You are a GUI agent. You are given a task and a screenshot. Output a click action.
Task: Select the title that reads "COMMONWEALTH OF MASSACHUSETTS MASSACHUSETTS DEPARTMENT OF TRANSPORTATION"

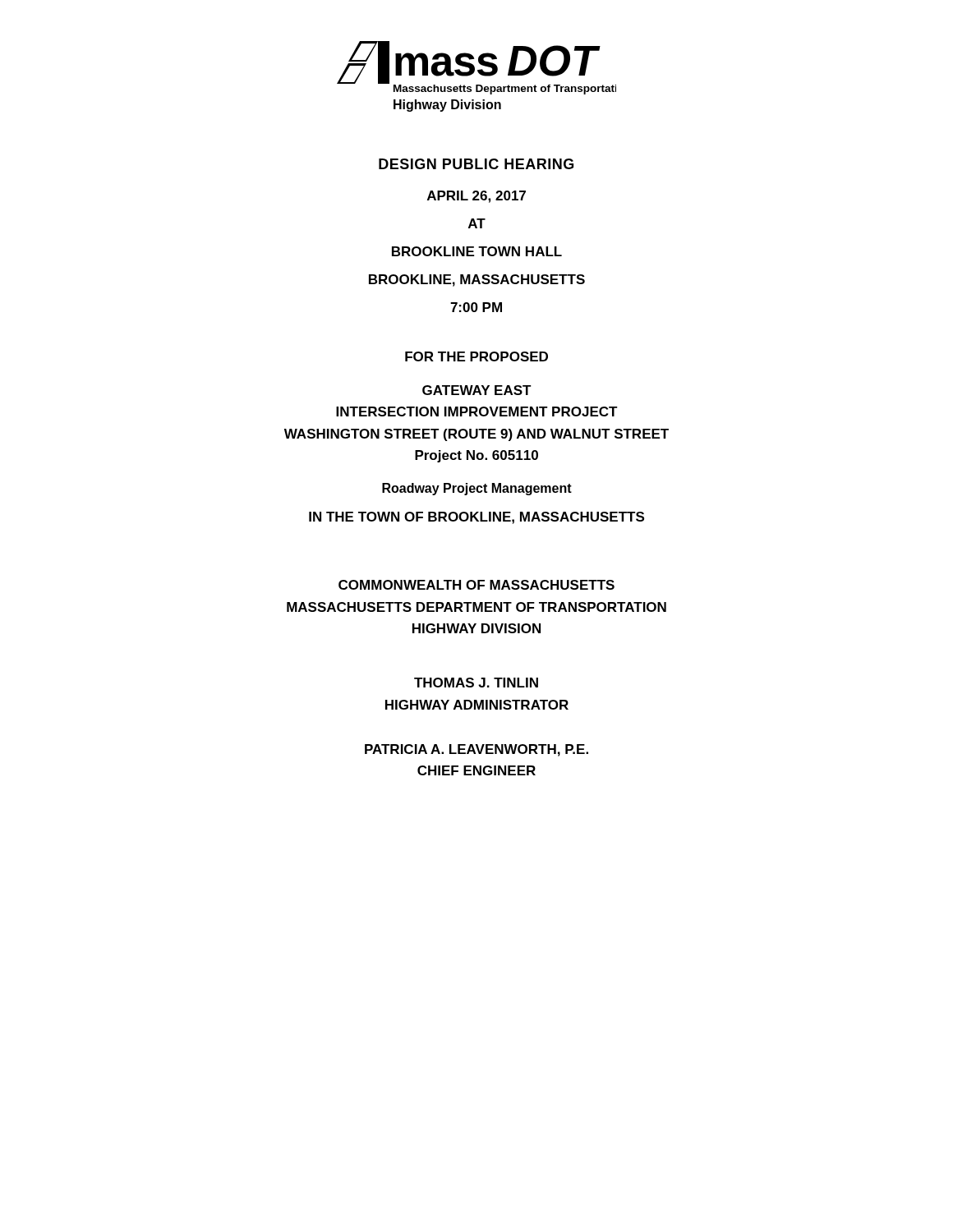click(x=476, y=607)
